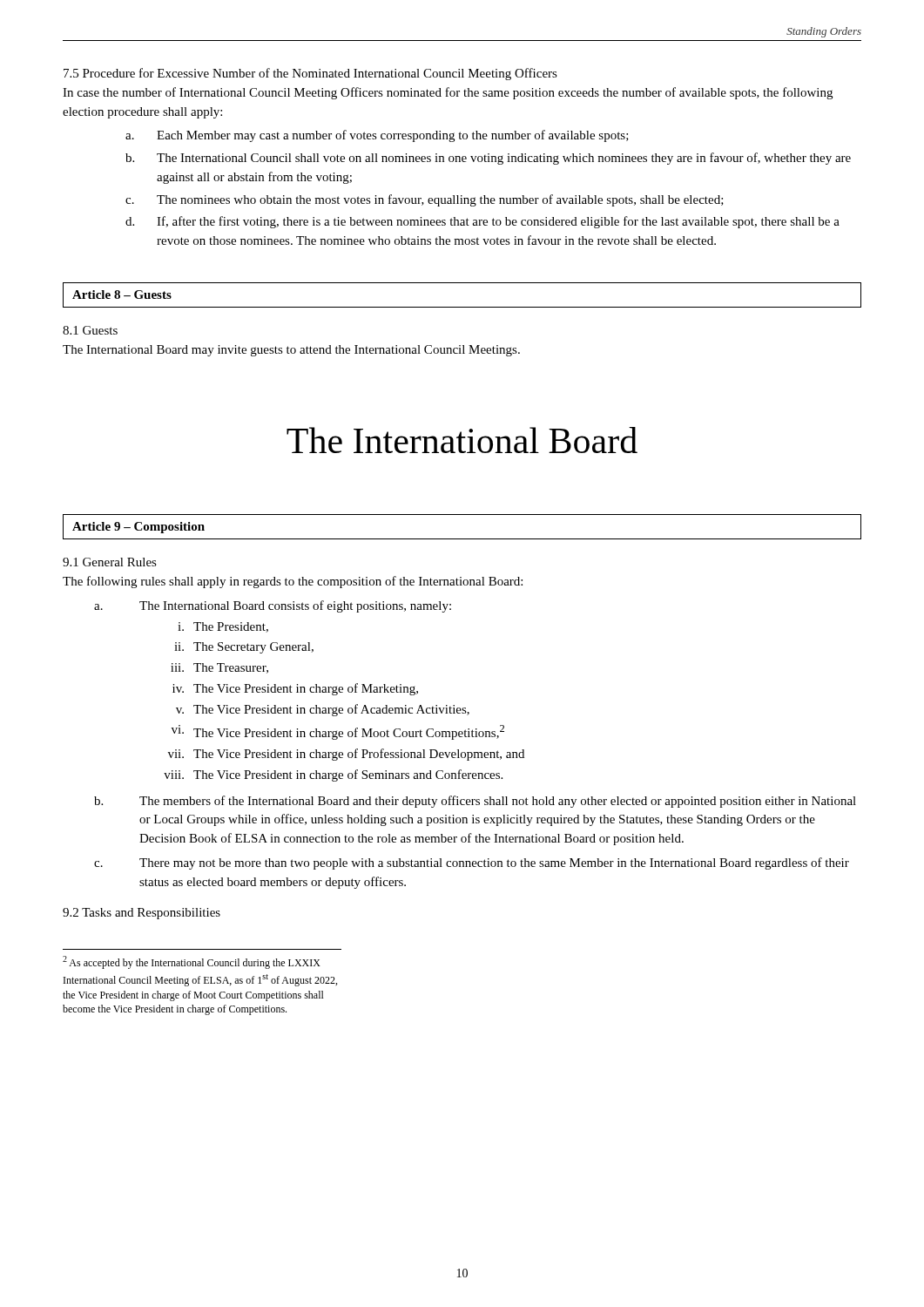
Task: Locate the text "2 Tasks and Responsibilities"
Action: (142, 912)
